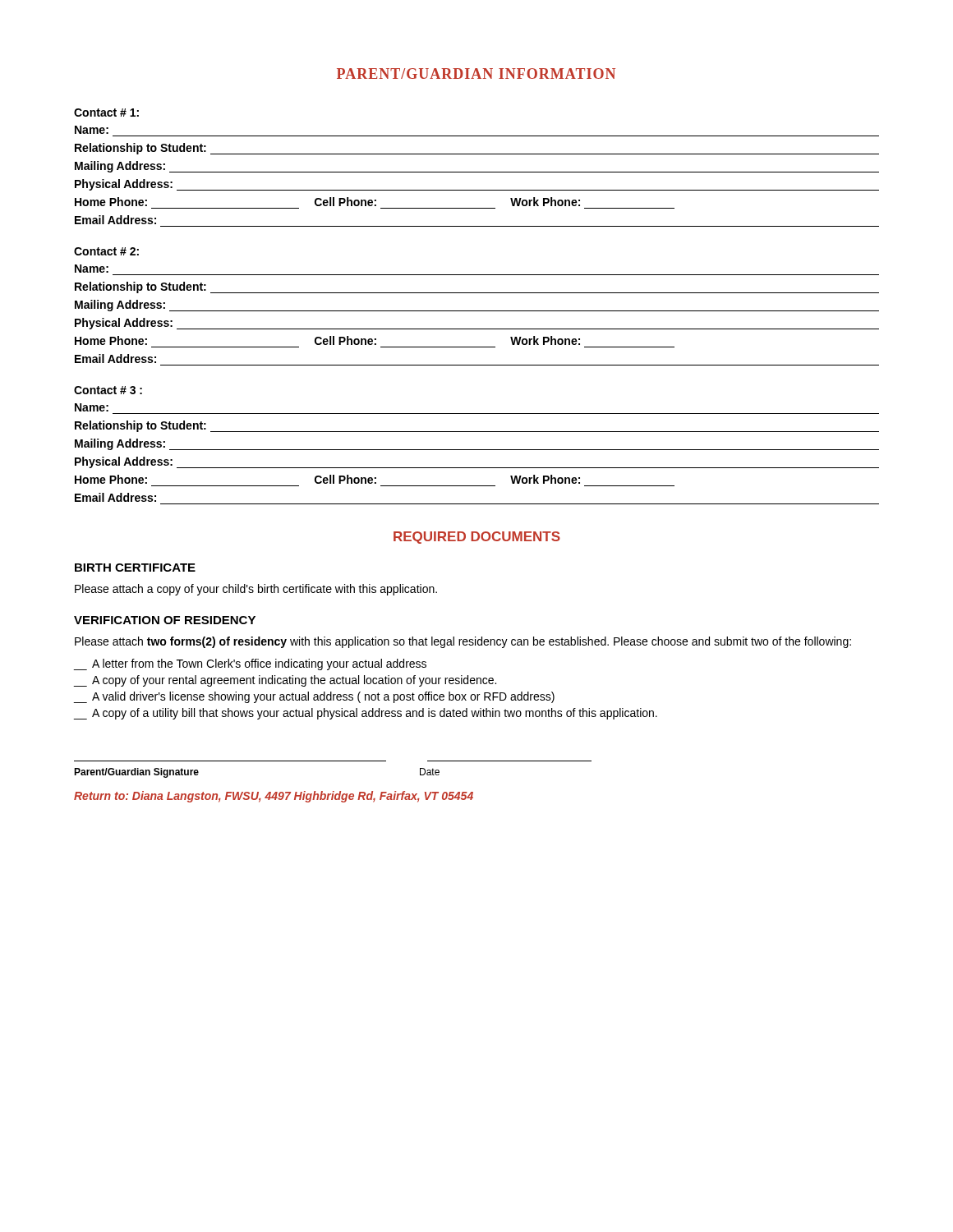Locate the section header with the text "REQUIRED DOCUMENTS"
Screen dimensions: 1232x953
476,537
